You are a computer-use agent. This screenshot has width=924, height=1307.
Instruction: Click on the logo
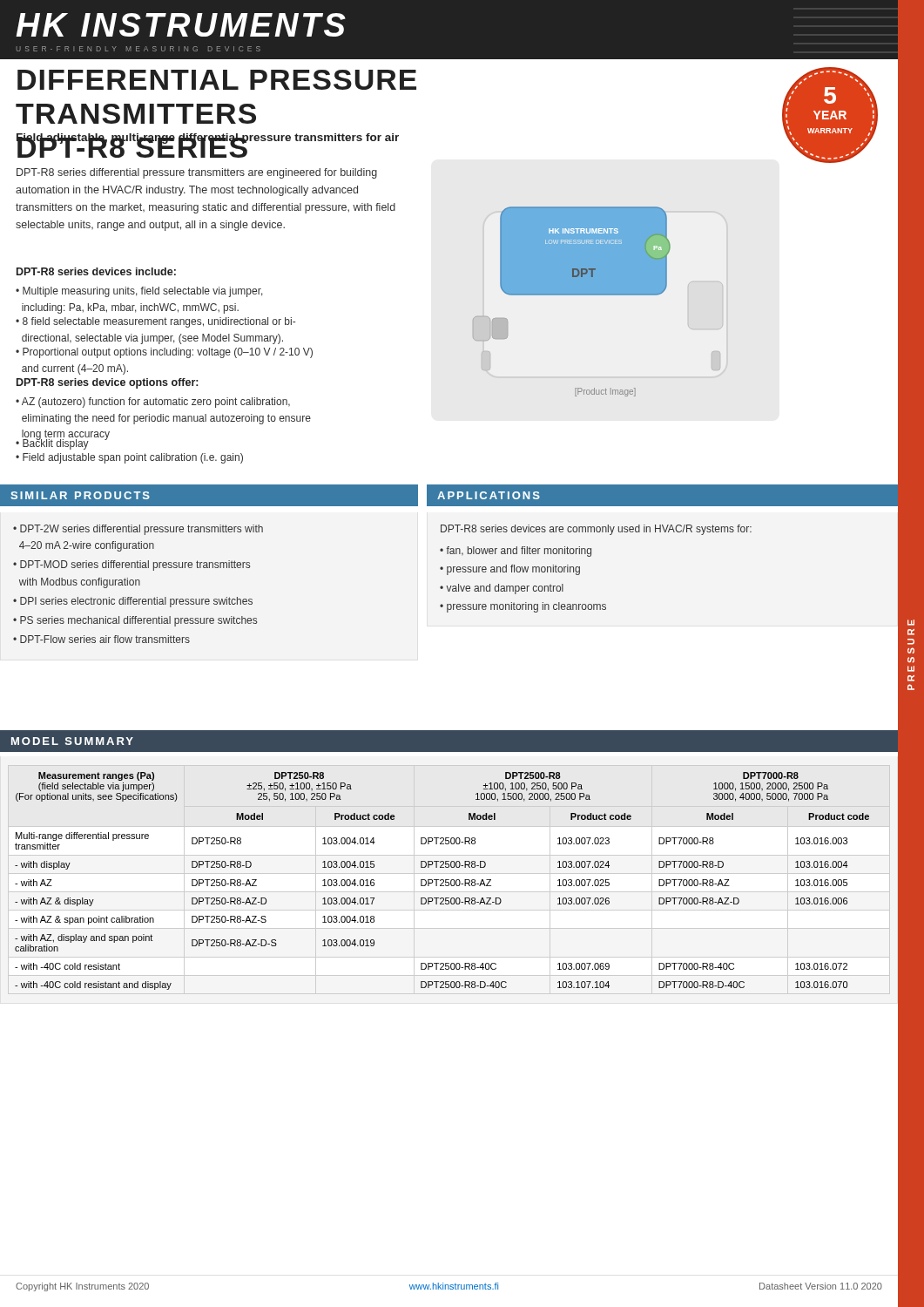pos(830,115)
